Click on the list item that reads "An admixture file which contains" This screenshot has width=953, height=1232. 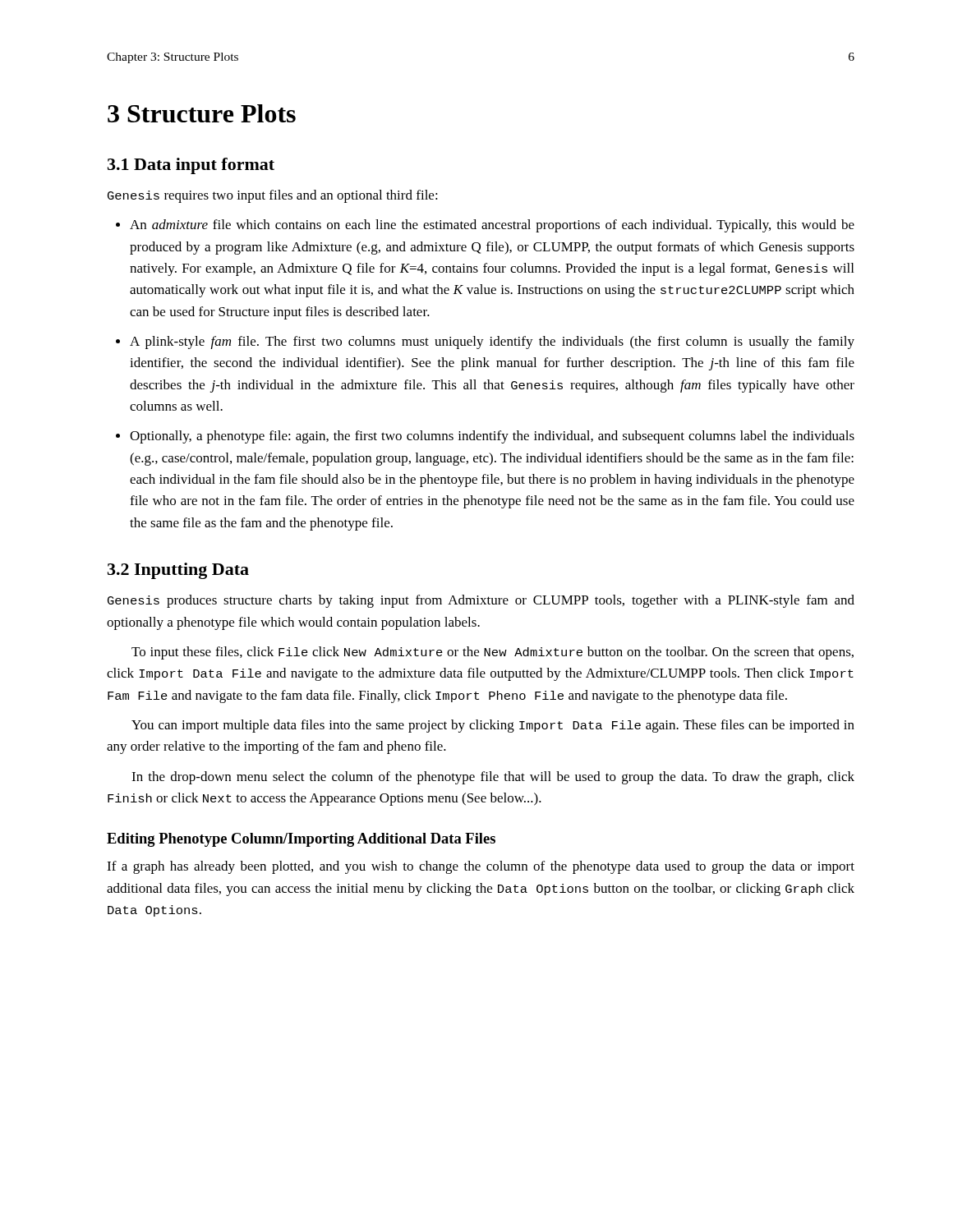tap(492, 269)
